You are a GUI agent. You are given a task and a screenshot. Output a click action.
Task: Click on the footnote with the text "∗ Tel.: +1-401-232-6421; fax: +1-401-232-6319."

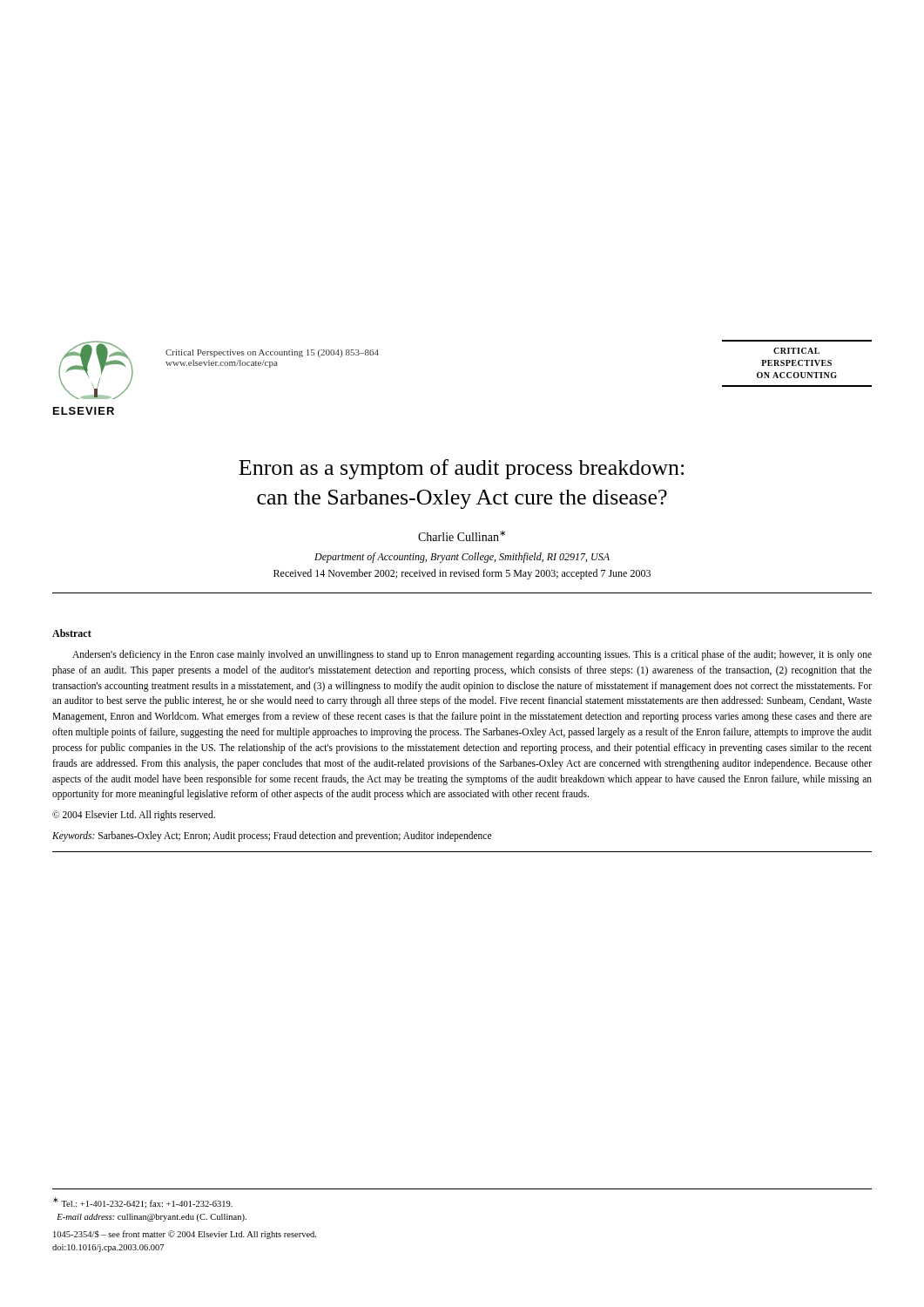(150, 1208)
